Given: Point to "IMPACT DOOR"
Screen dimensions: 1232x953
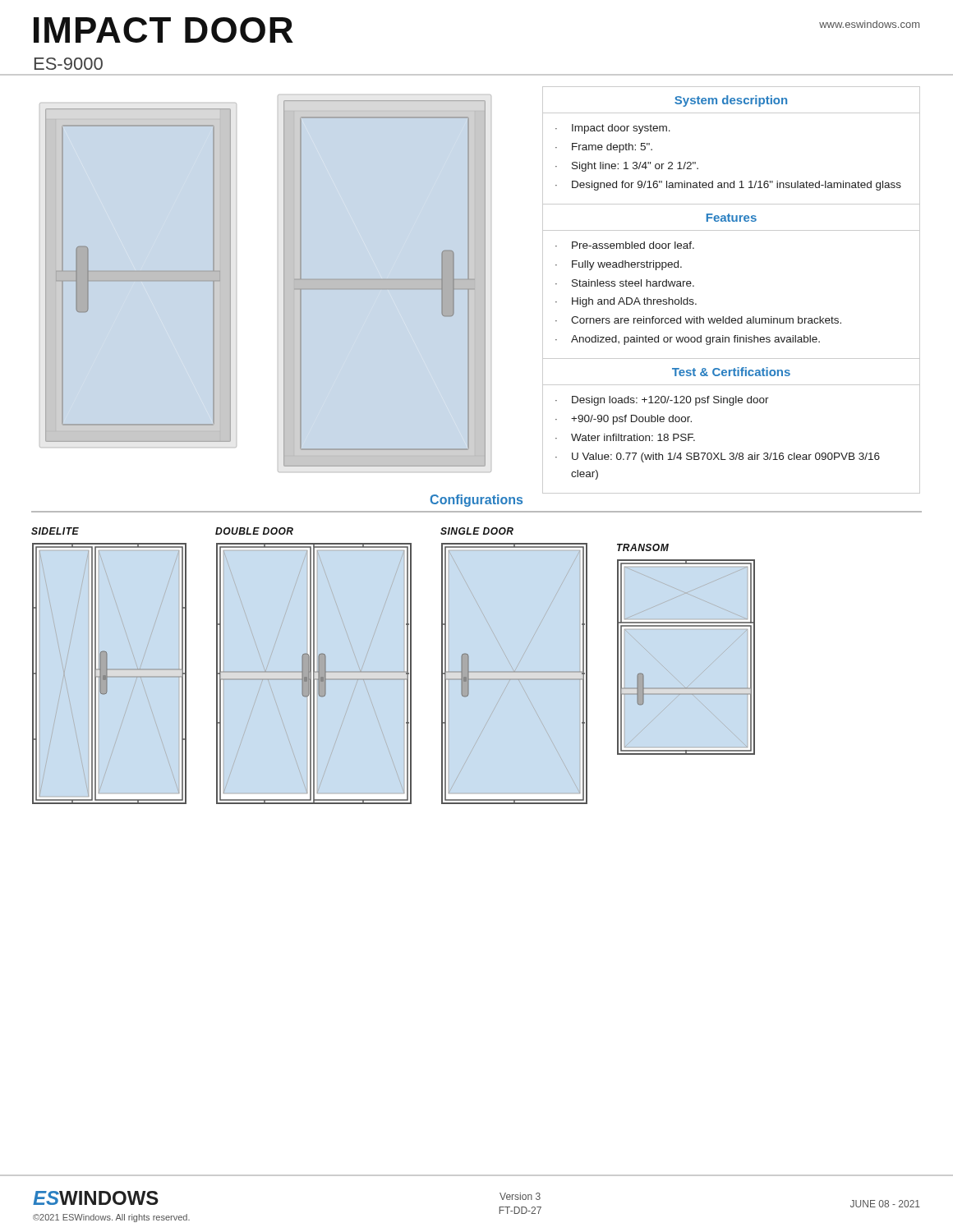Looking at the screenshot, I should coord(163,30).
